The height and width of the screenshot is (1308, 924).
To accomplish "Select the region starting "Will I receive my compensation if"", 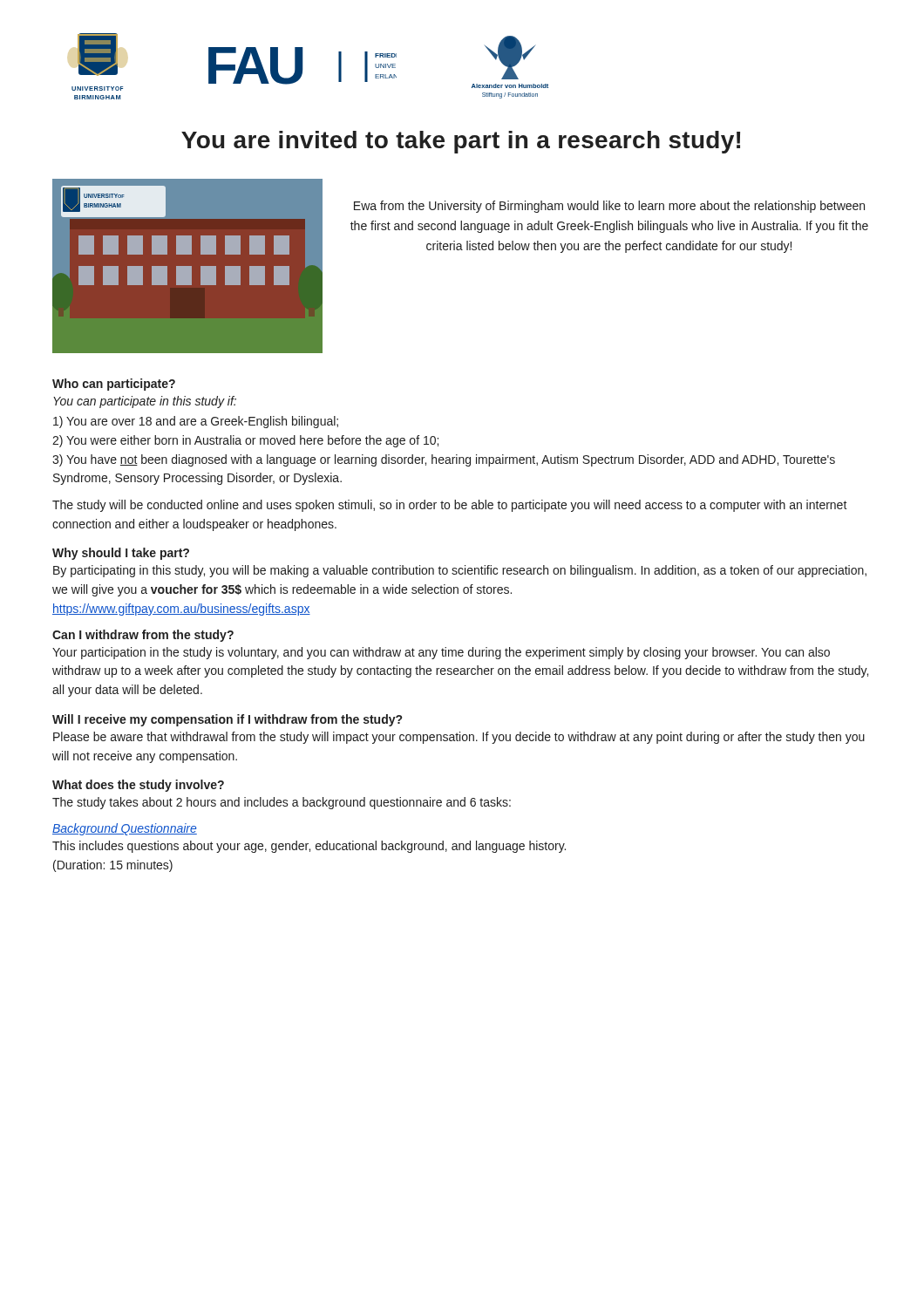I will click(228, 719).
